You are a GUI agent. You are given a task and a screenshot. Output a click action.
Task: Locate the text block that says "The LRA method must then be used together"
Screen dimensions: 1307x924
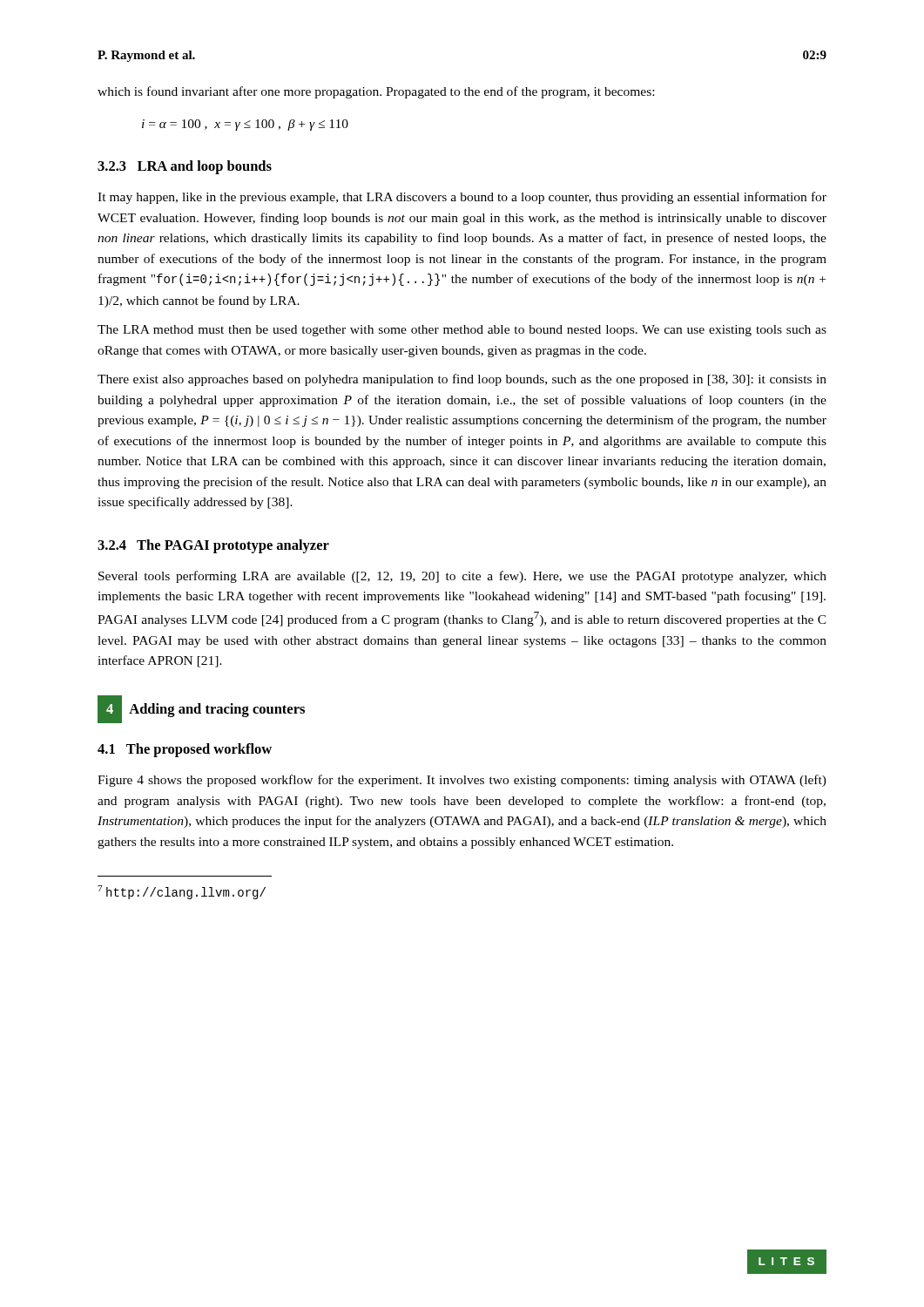tap(462, 339)
